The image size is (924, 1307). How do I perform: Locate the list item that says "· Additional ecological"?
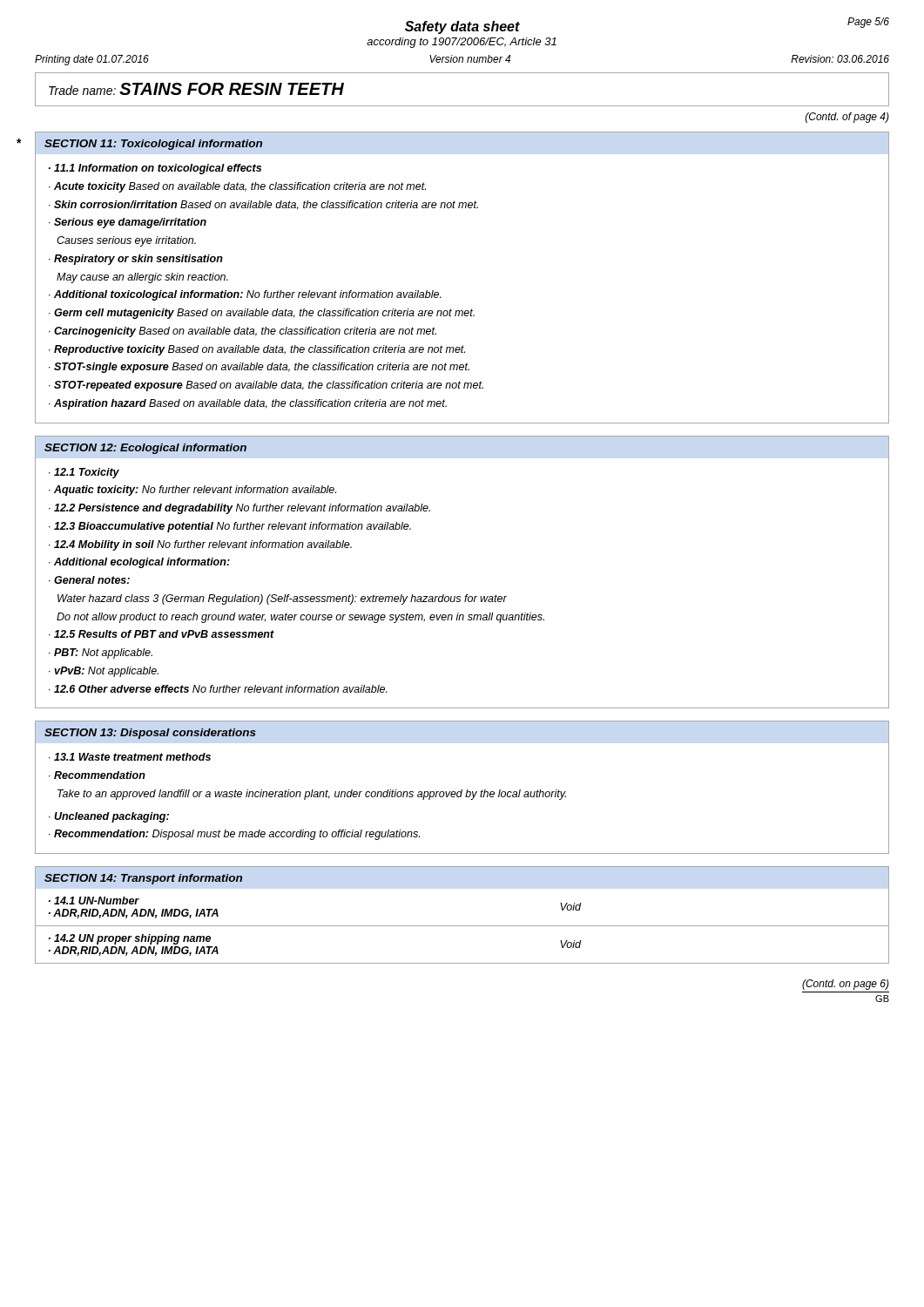pyautogui.click(x=139, y=562)
